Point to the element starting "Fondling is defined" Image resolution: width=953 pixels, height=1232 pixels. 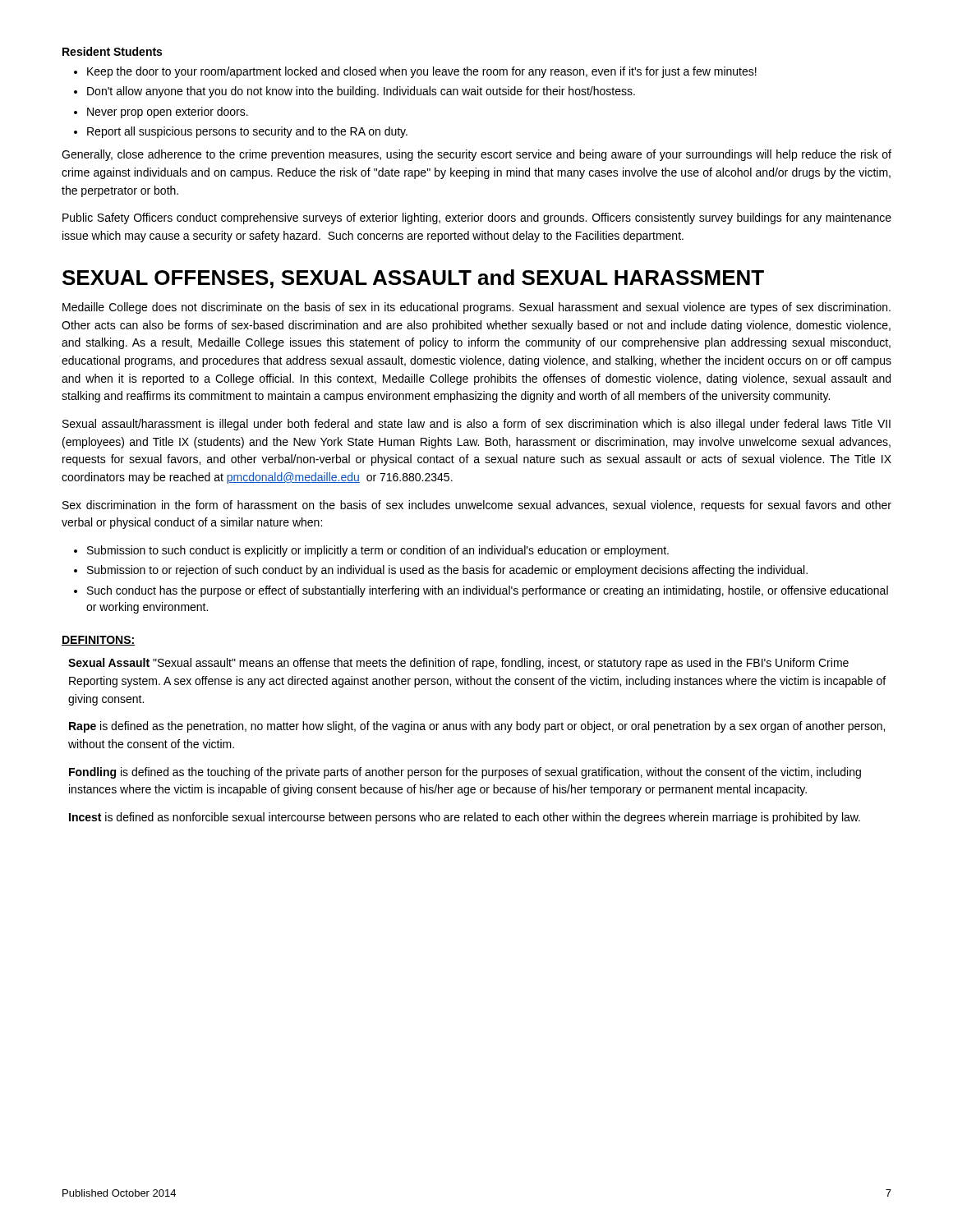pos(465,781)
